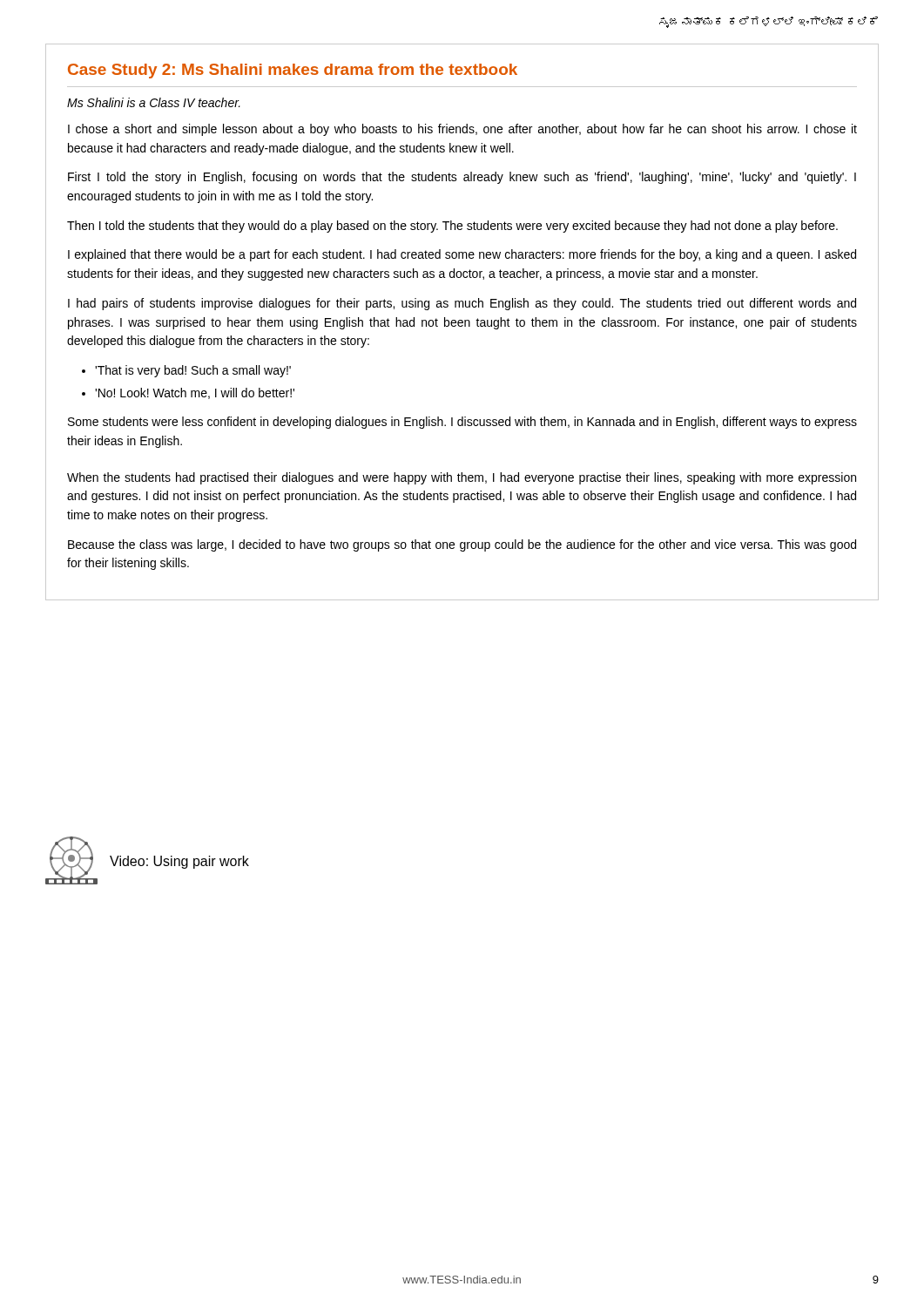Find the title with the text "Case Study 2: Ms Shalini makes"
Screen dimensions: 1307x924
[x=292, y=69]
